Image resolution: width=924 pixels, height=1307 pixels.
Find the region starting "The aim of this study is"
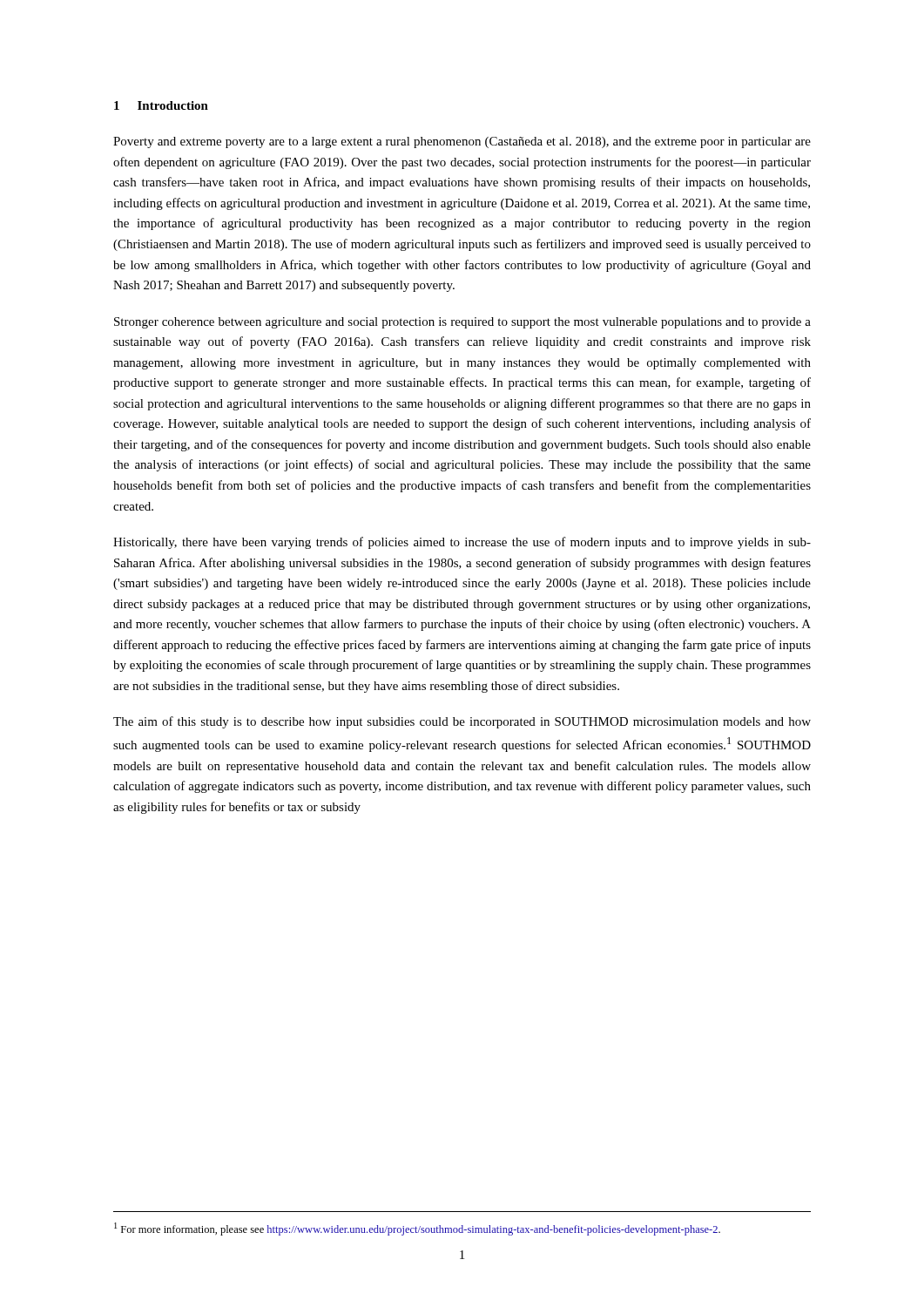tap(462, 764)
